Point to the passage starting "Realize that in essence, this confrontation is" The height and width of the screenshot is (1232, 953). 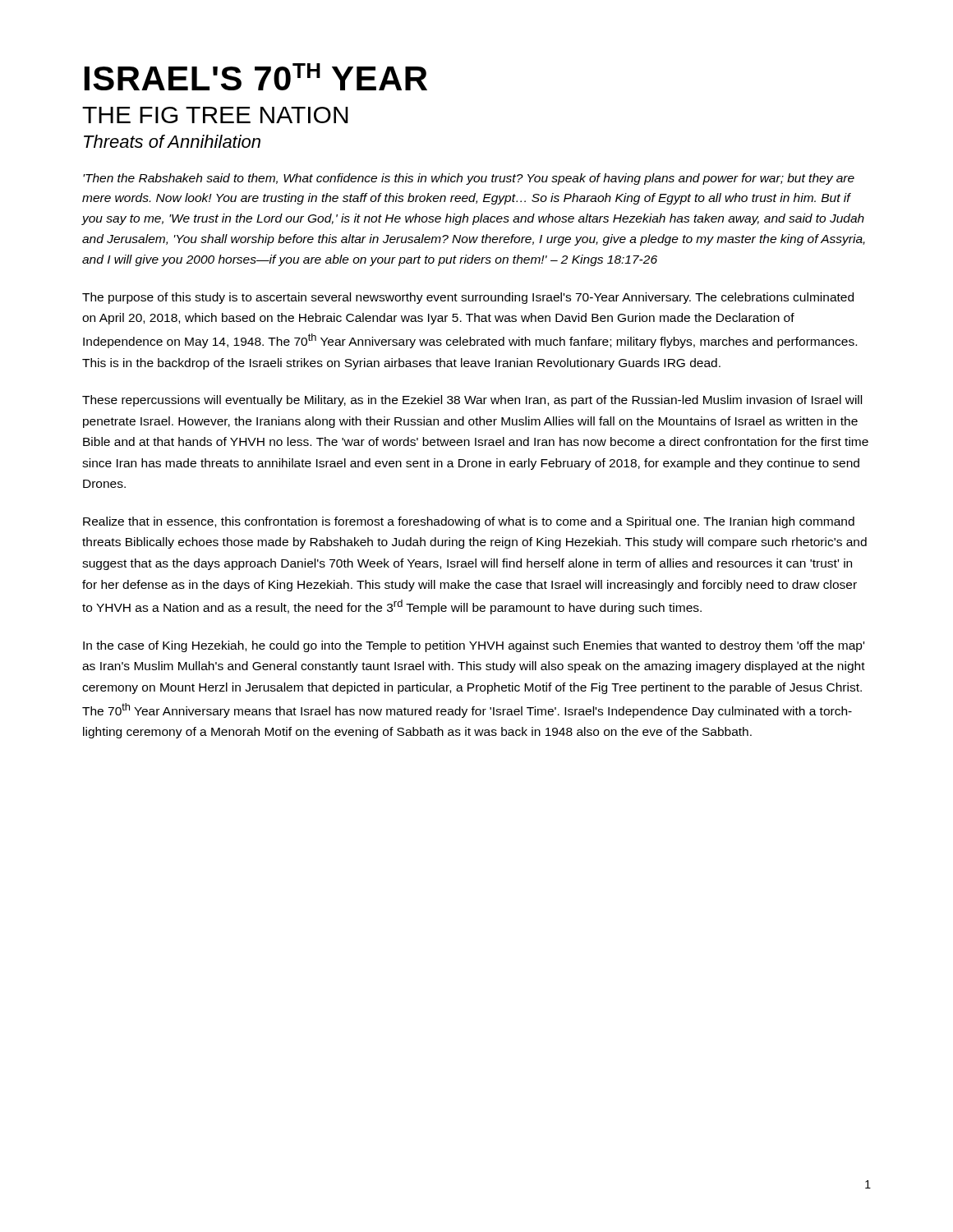475,564
